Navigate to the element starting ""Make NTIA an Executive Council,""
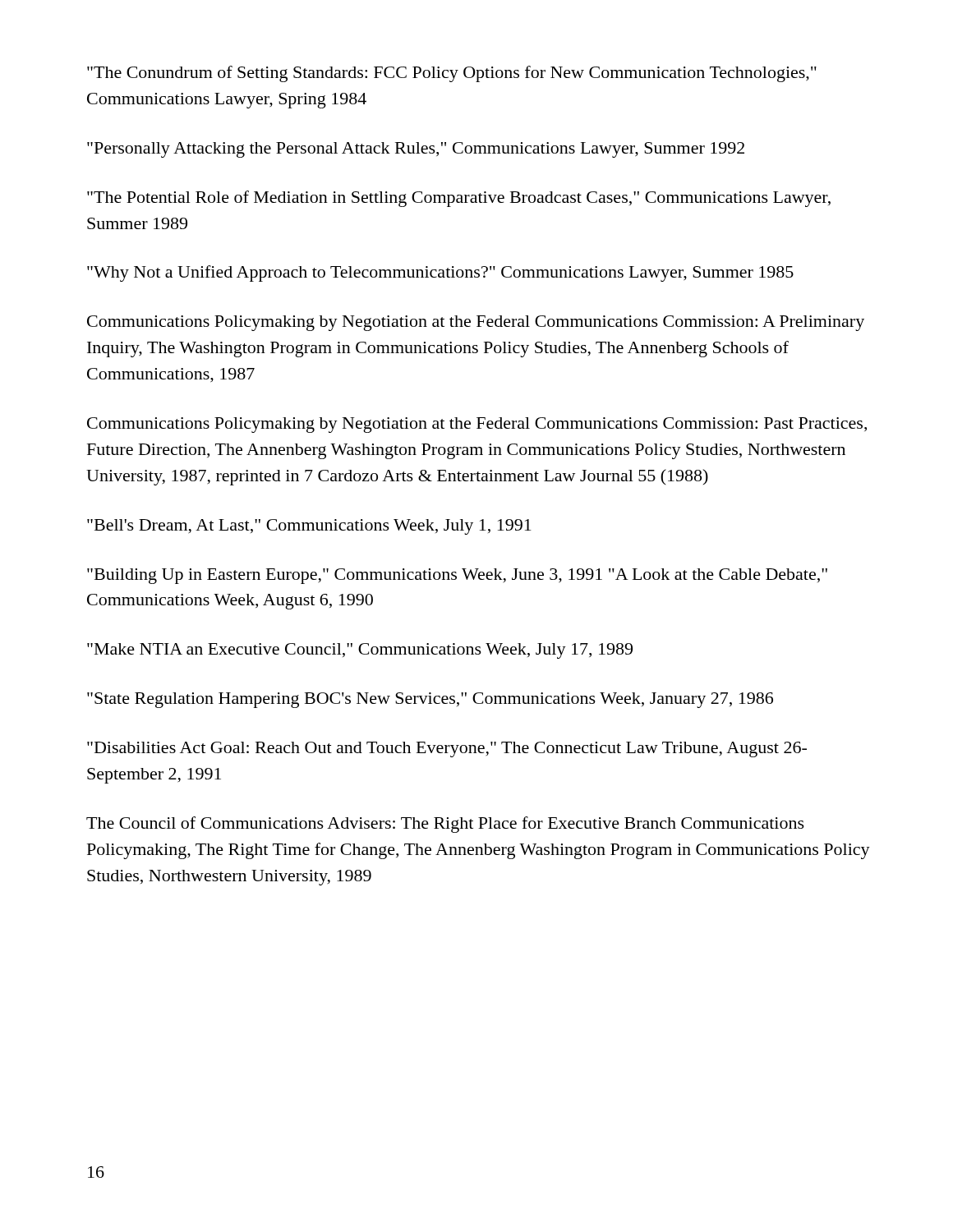 (x=360, y=649)
